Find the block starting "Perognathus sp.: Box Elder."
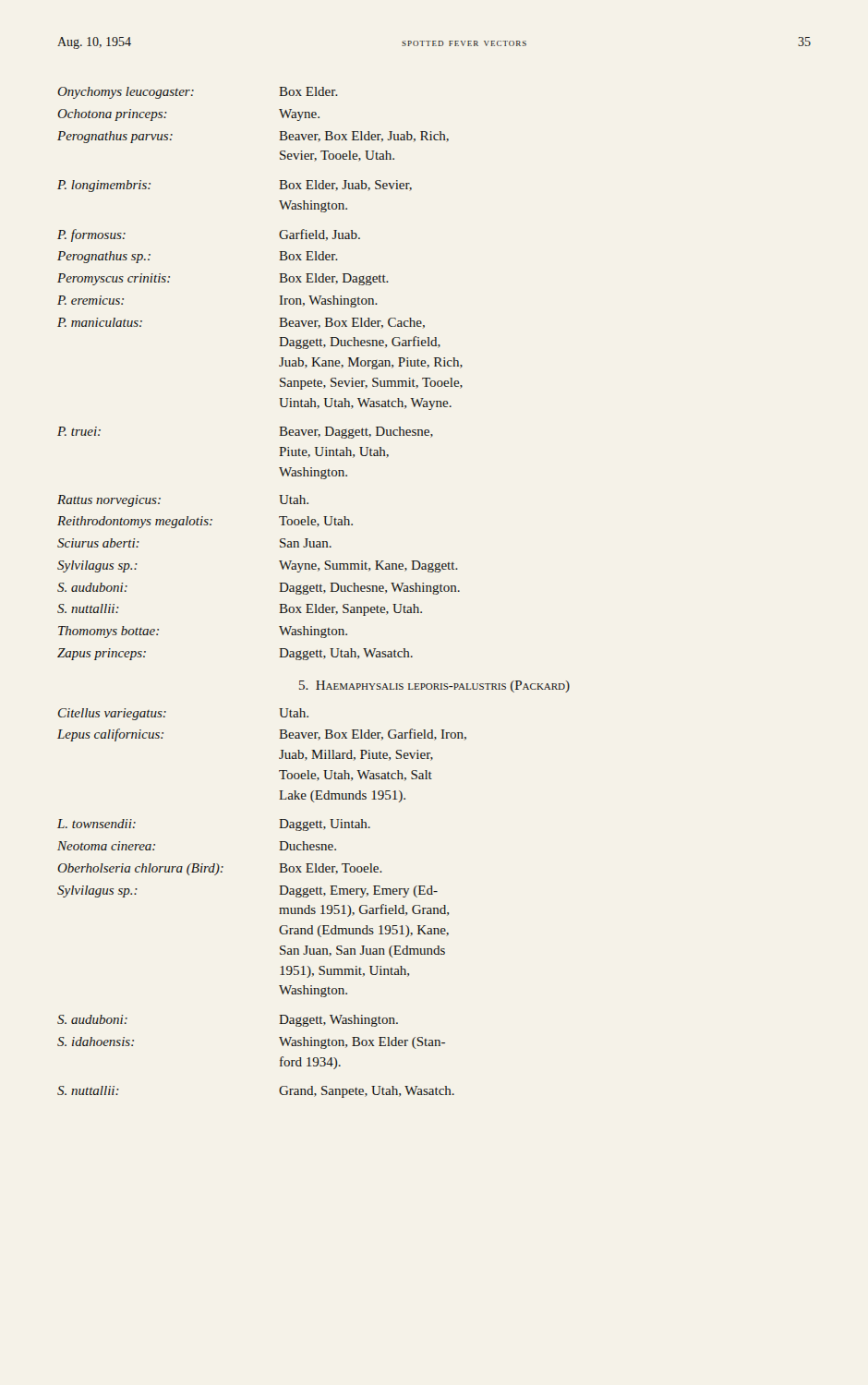 106,257
